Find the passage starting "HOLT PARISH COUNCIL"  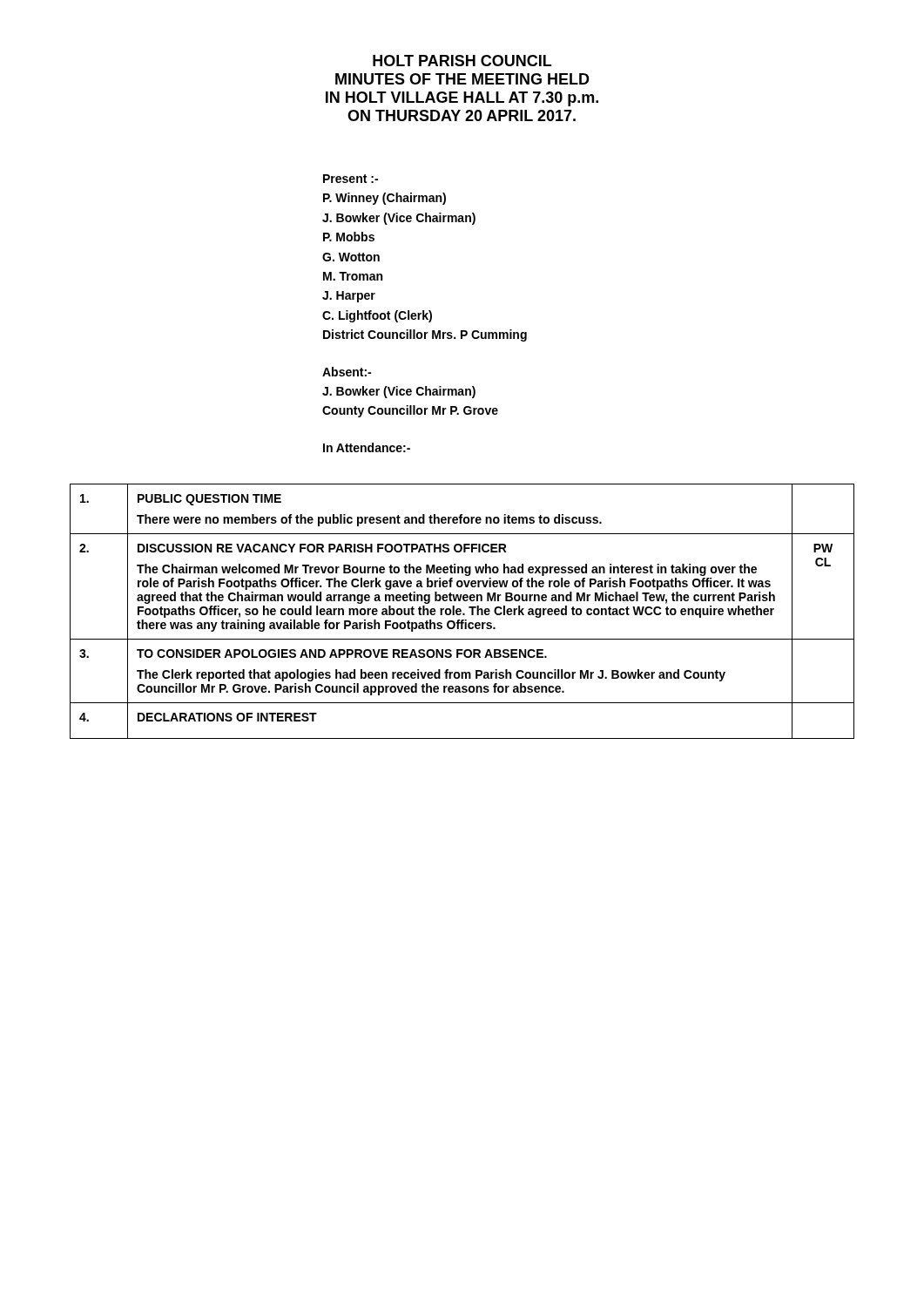(x=462, y=89)
